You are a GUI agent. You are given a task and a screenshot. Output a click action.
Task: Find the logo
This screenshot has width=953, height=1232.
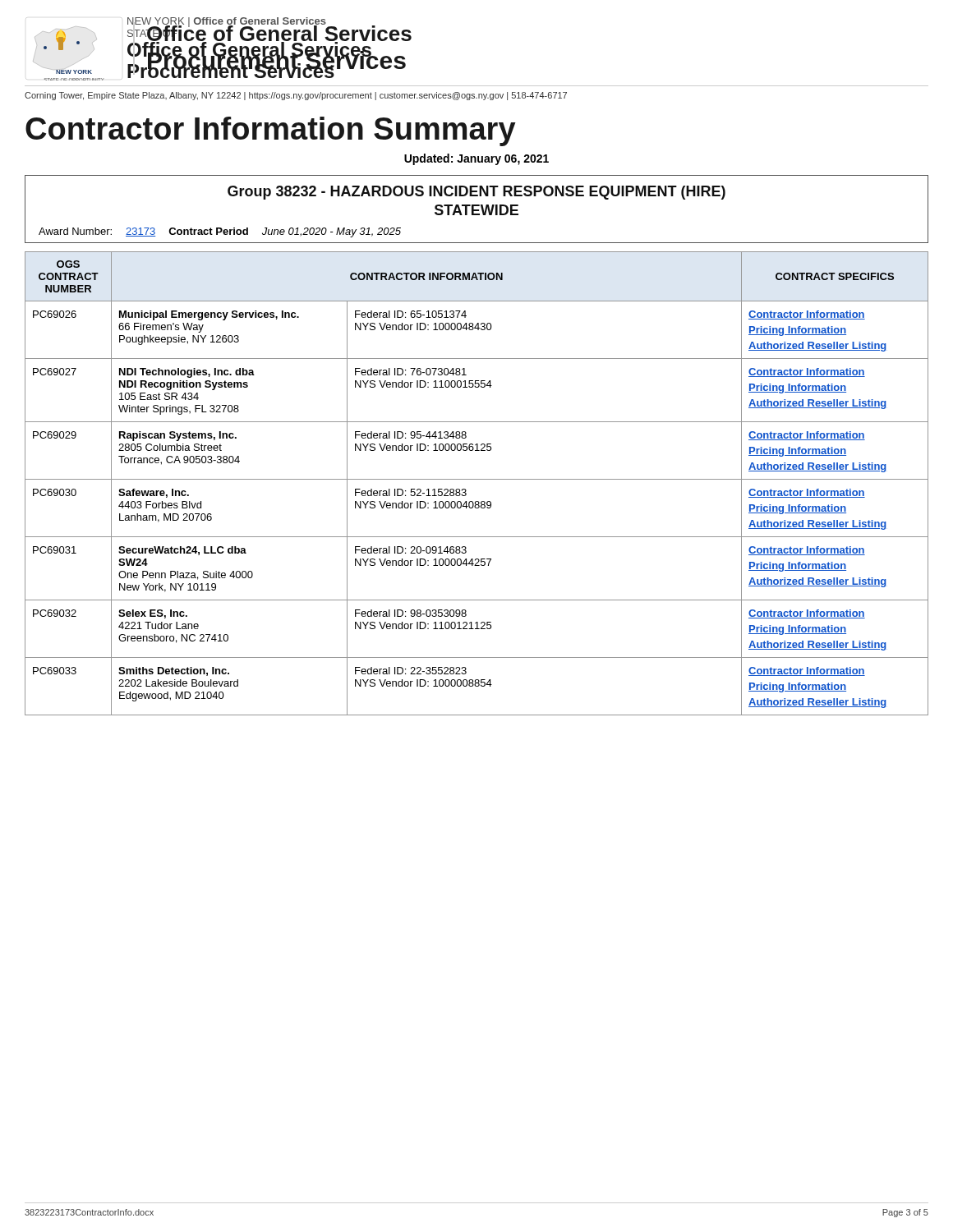tap(476, 49)
